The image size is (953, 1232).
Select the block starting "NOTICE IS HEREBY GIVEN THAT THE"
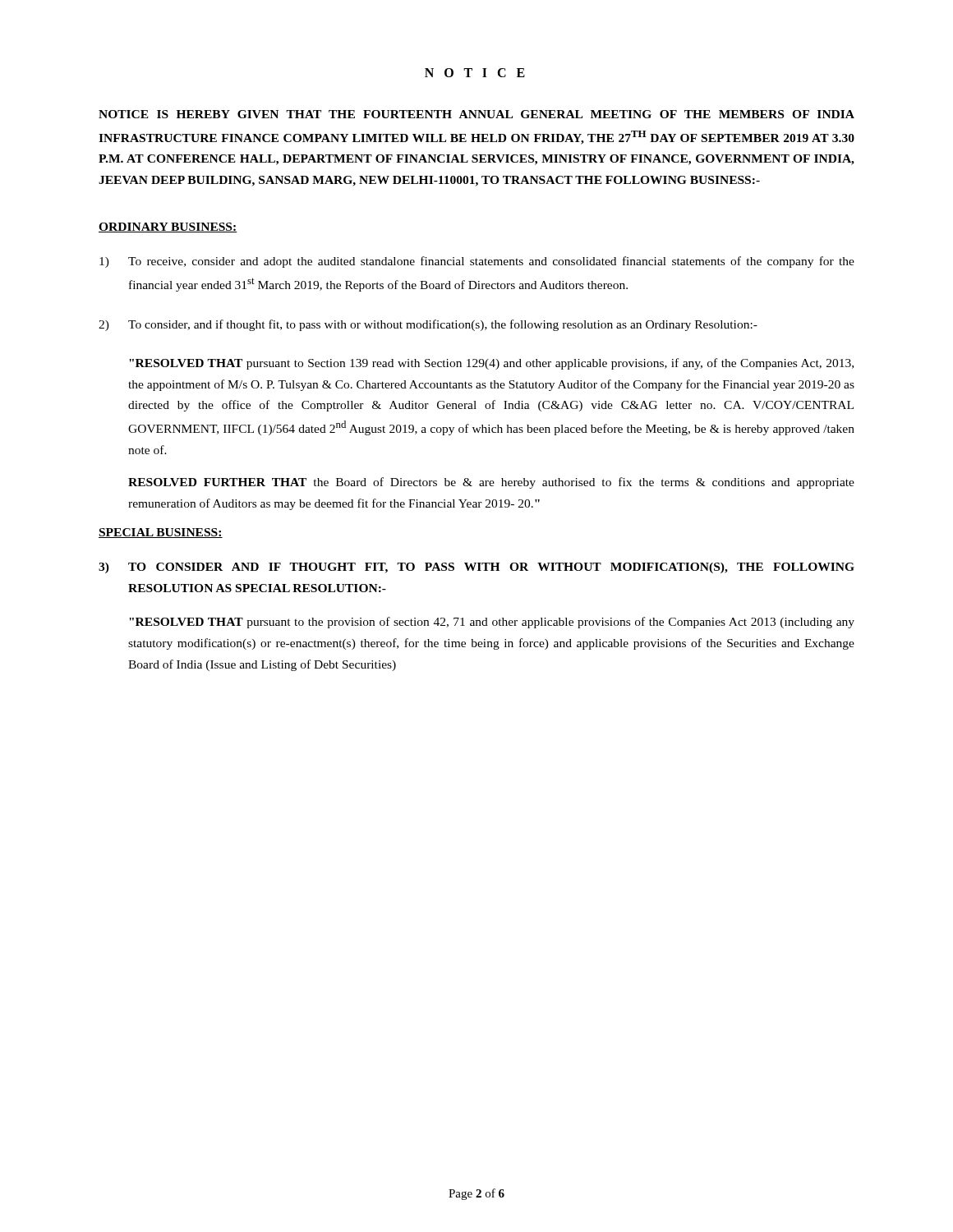476,147
